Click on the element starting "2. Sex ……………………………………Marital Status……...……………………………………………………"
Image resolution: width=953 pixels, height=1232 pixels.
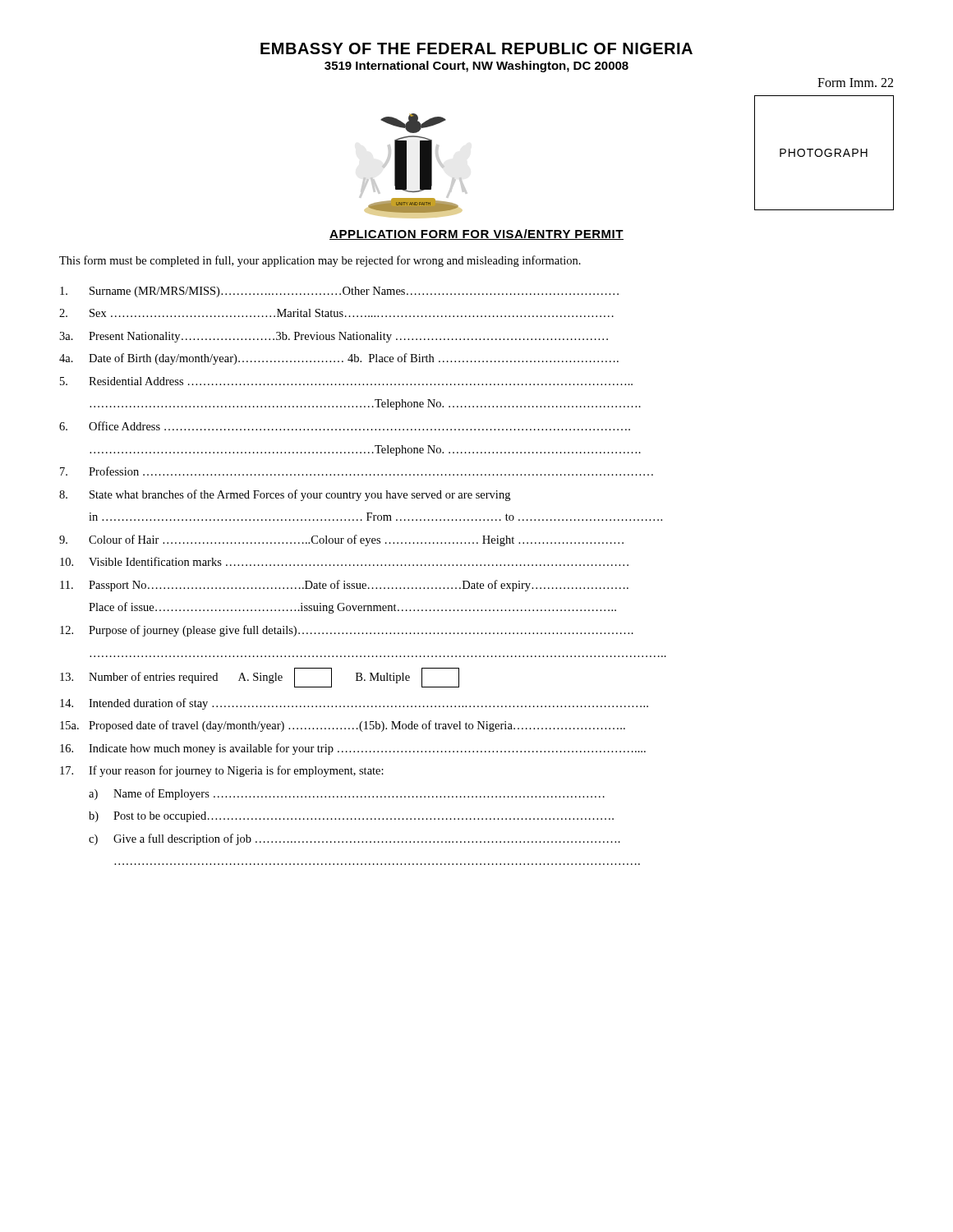(x=476, y=314)
